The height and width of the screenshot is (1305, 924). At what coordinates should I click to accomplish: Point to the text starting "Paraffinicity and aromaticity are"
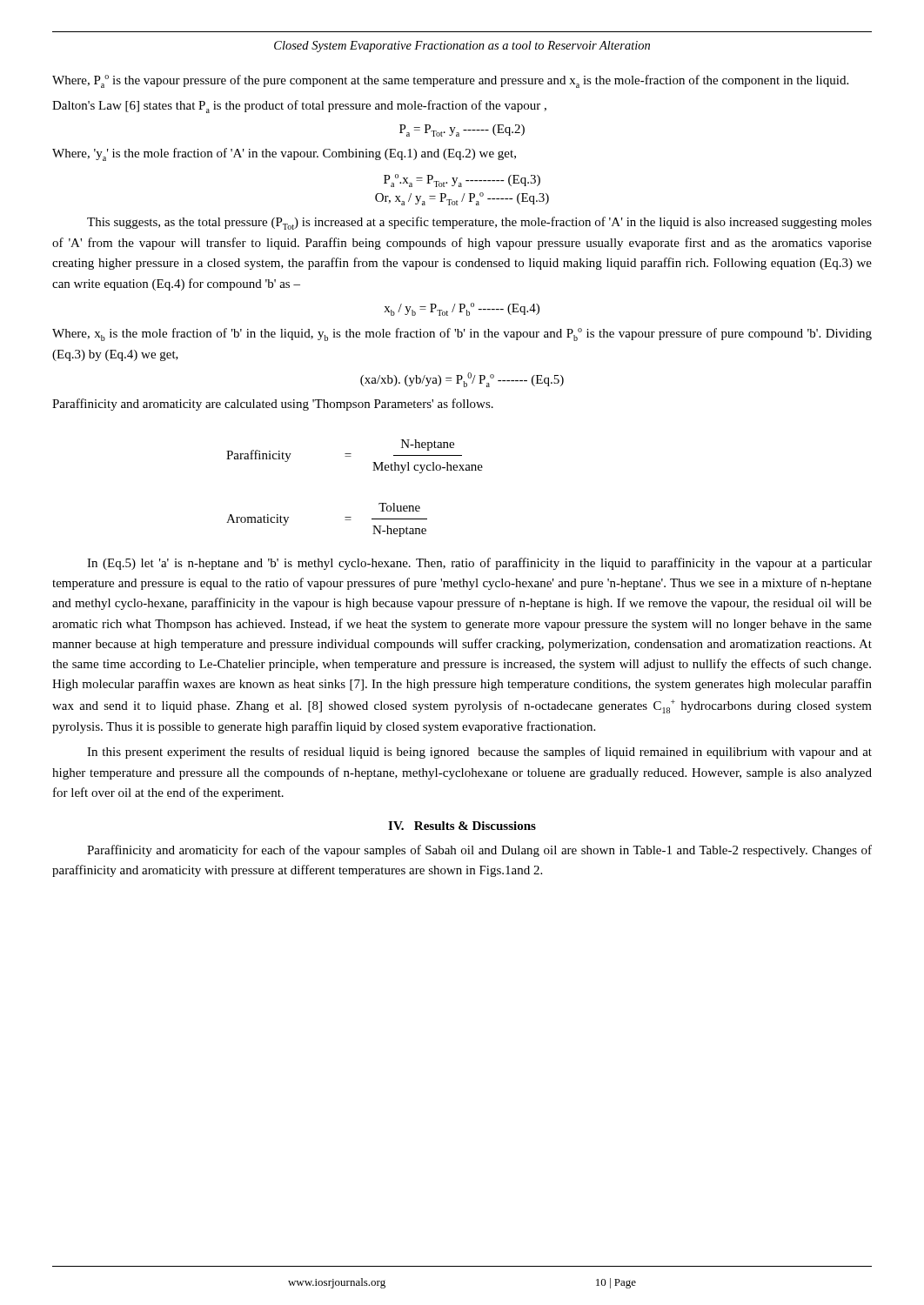coord(273,403)
